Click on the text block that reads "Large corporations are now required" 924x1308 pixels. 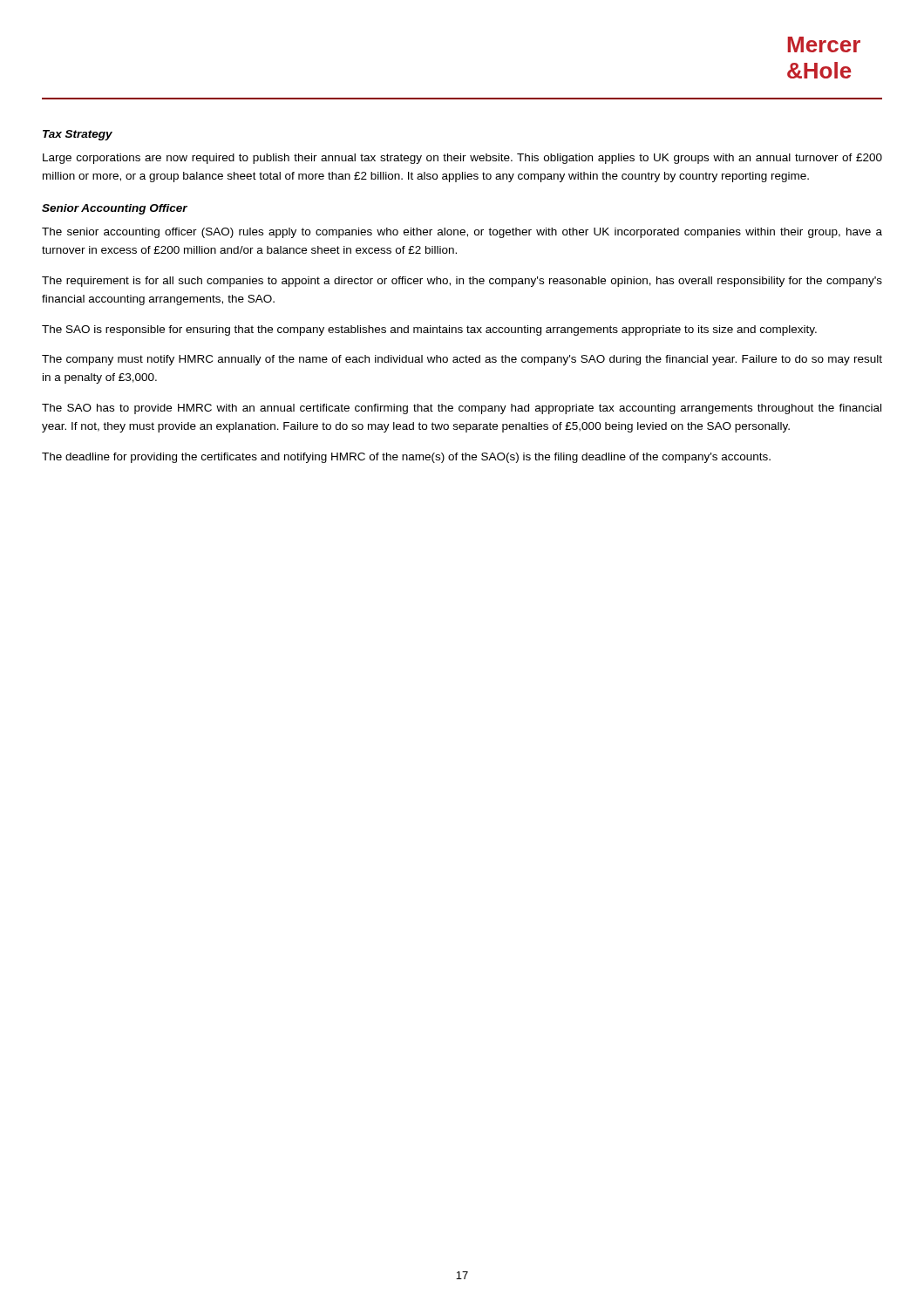(462, 167)
